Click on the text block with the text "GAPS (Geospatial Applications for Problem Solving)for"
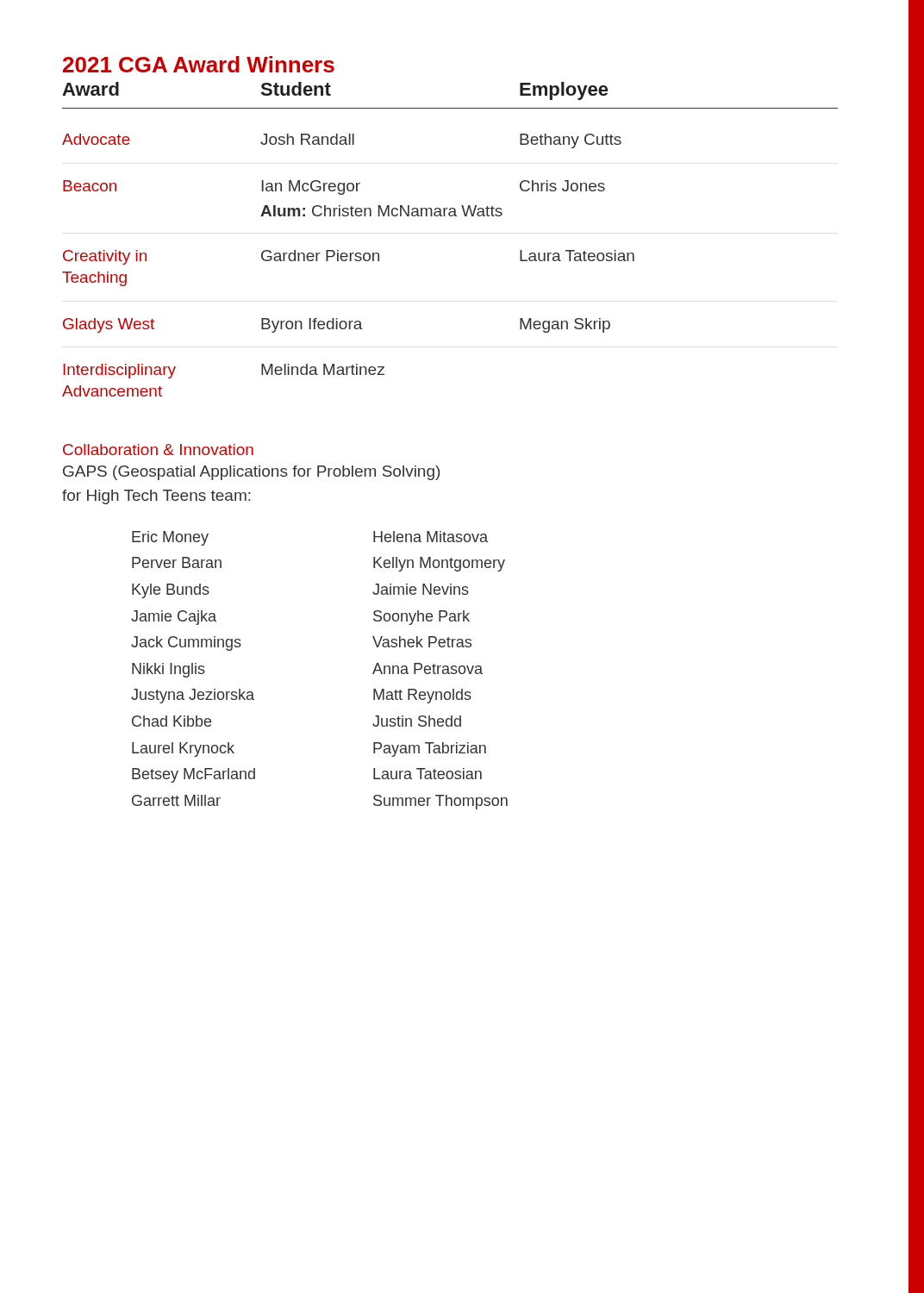Viewport: 924px width, 1293px height. pos(251,473)
